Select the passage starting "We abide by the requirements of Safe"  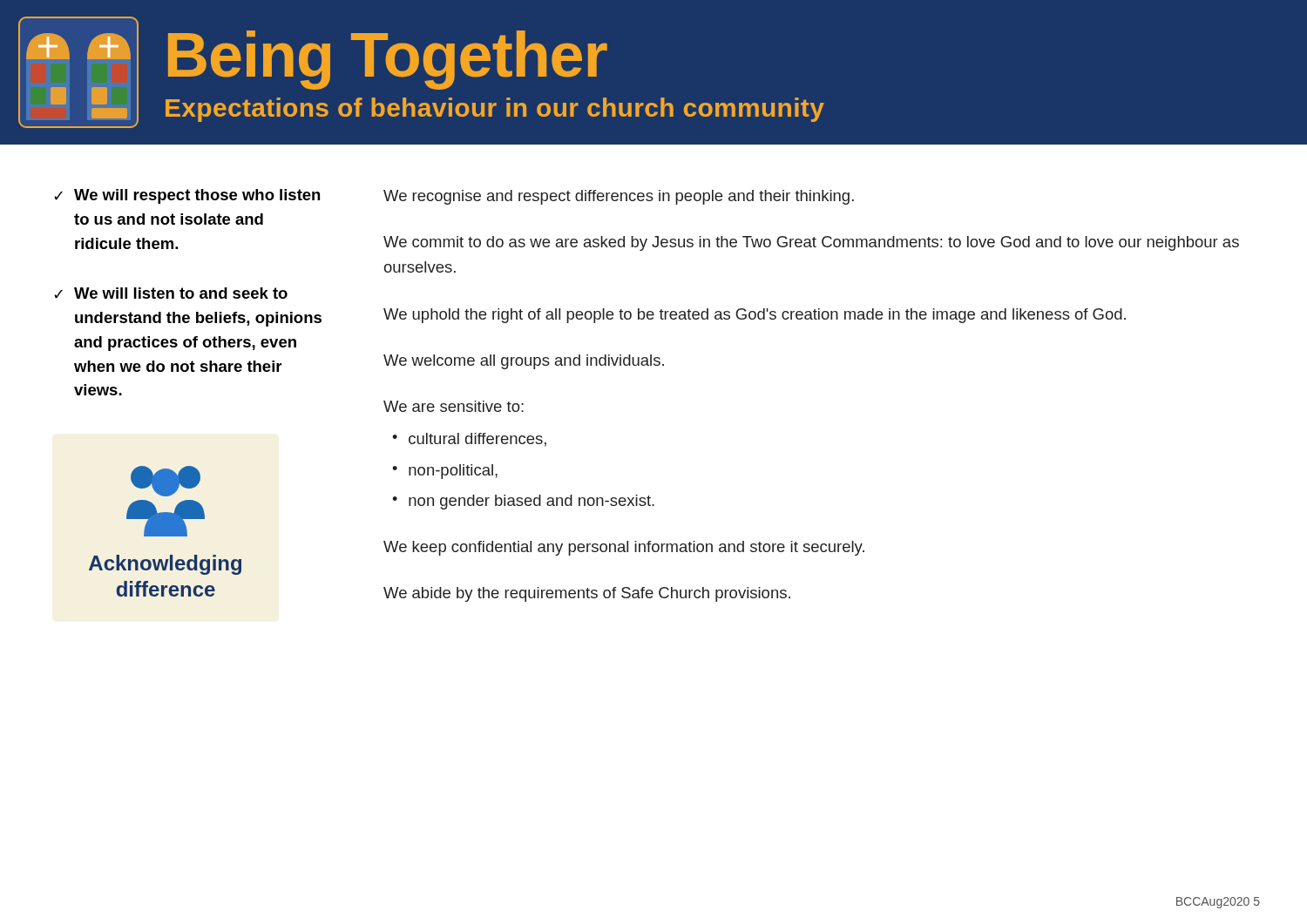(587, 593)
